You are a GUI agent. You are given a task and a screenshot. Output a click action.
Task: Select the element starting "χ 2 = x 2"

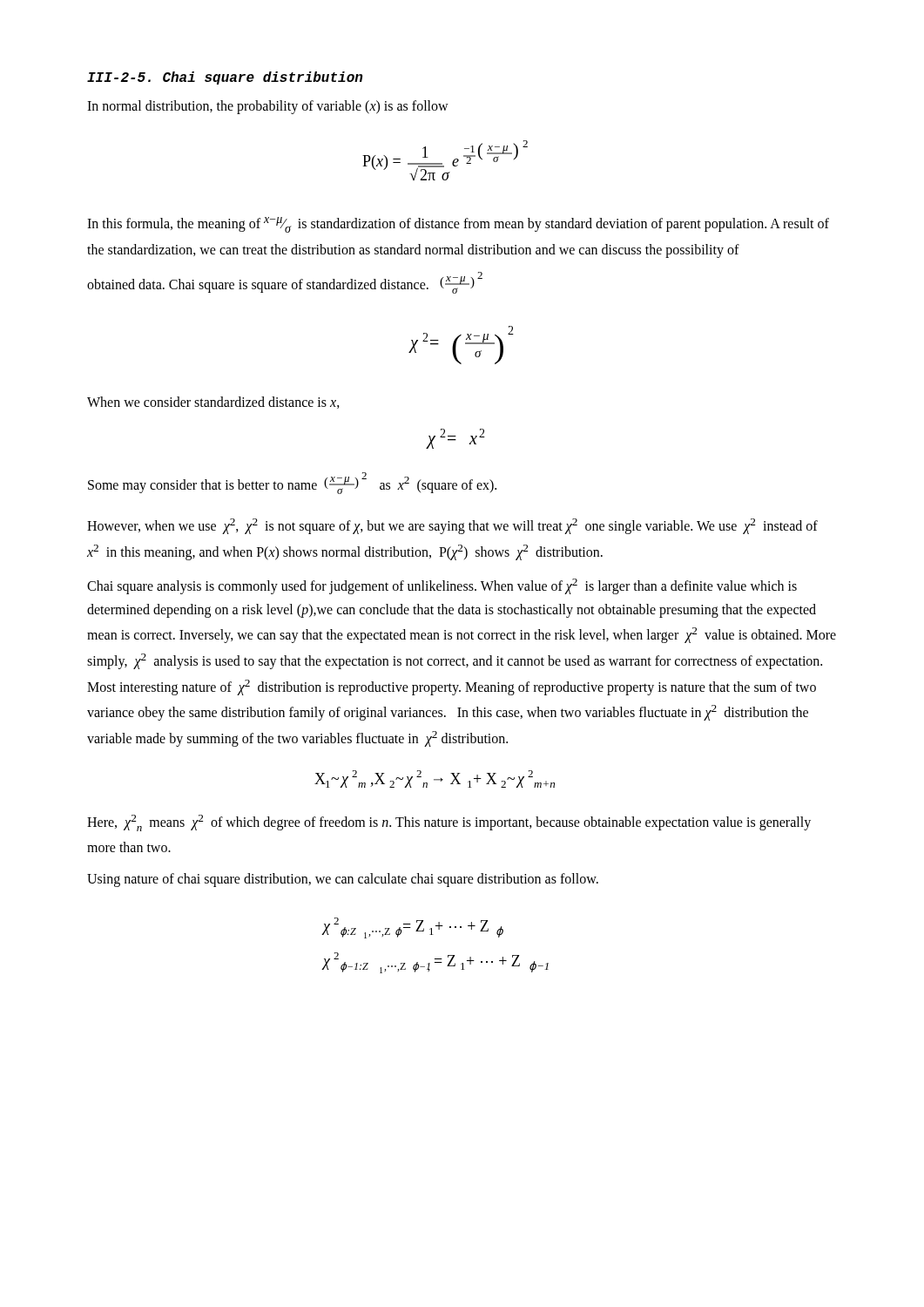click(462, 439)
